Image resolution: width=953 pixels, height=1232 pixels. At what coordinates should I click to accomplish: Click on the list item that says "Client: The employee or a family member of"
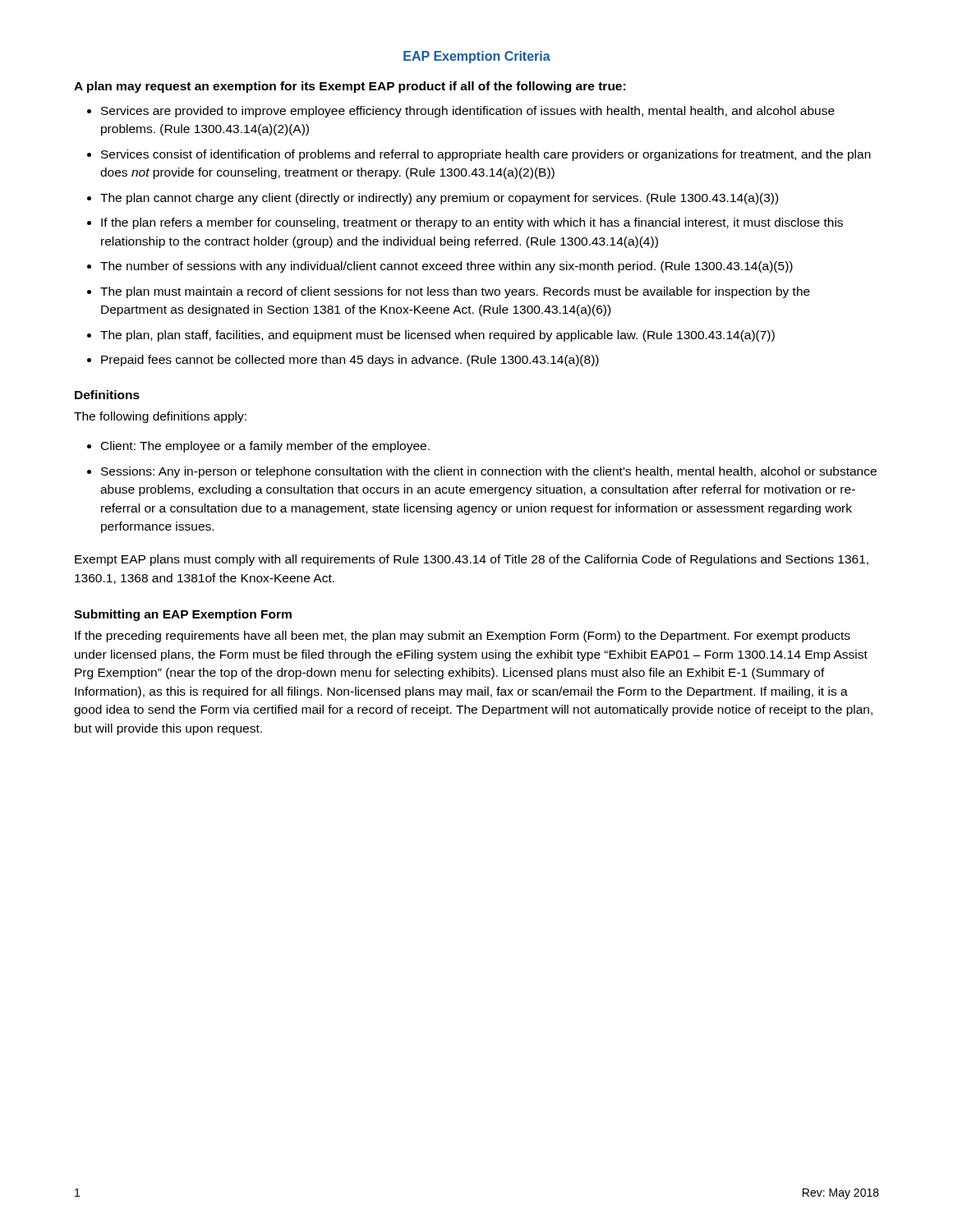(265, 447)
